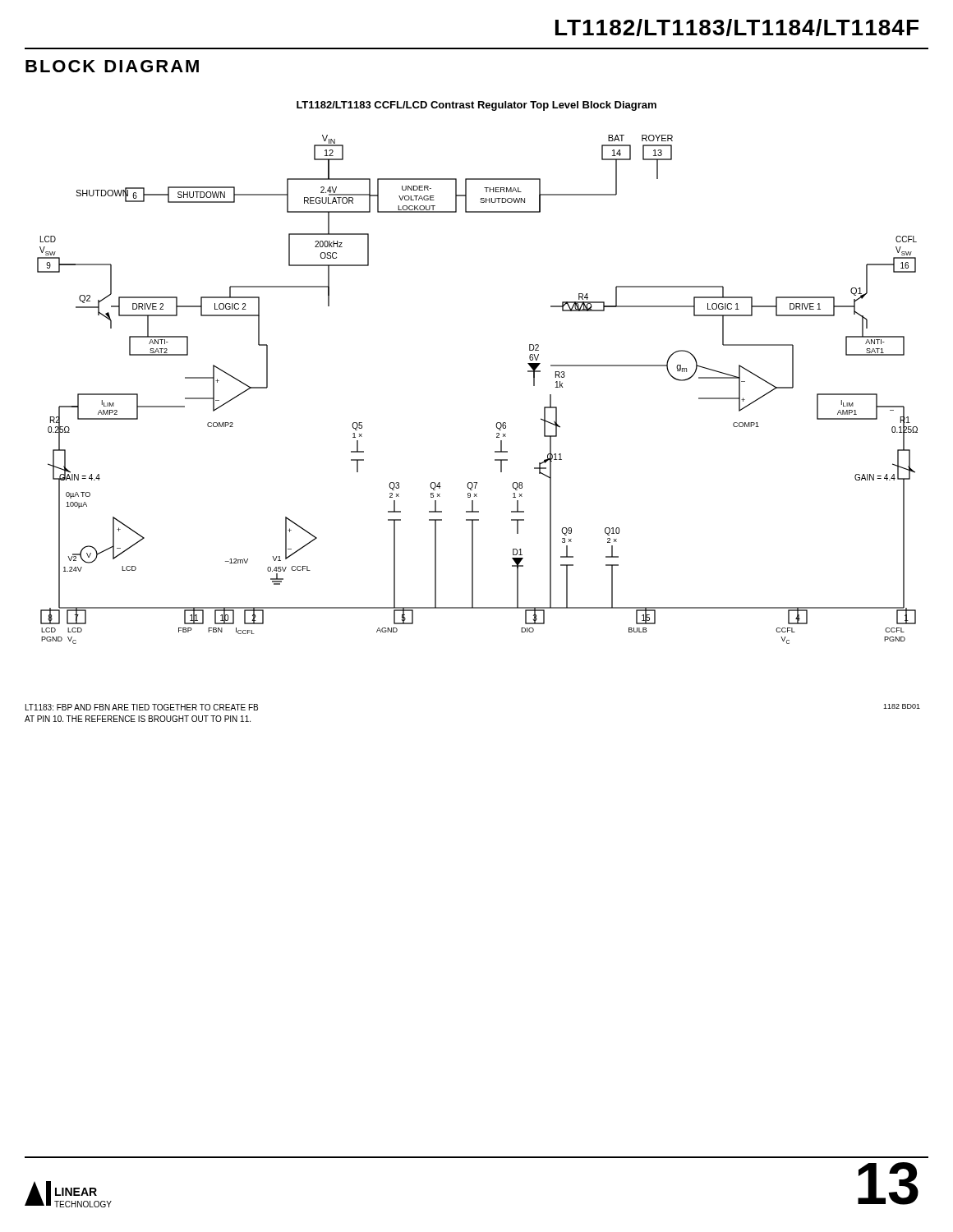Locate the block starting "LT1183: FBP AND"
Image resolution: width=953 pixels, height=1232 pixels.
pos(142,713)
